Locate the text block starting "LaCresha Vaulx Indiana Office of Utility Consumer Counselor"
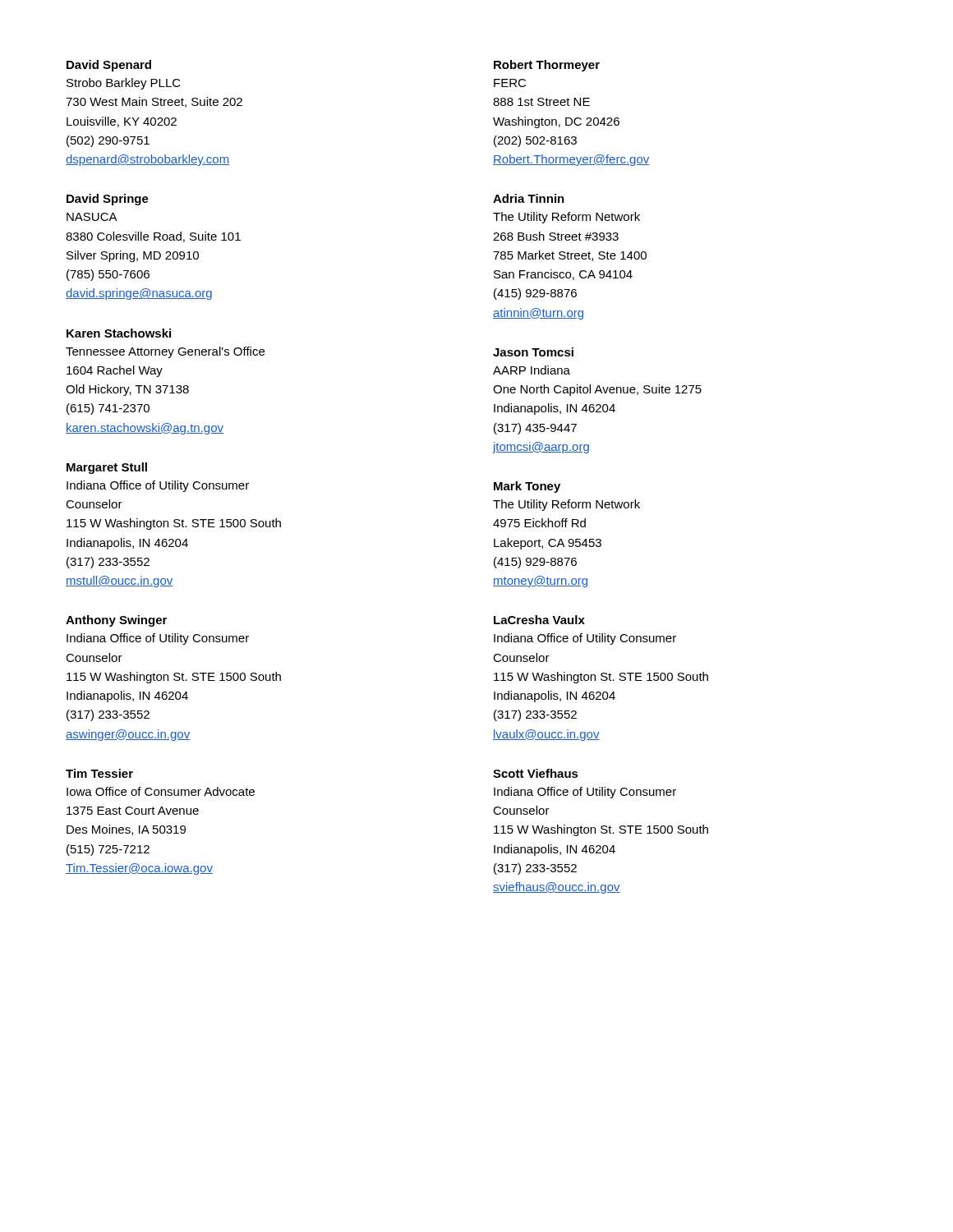This screenshot has height=1232, width=953. pyautogui.click(x=690, y=678)
